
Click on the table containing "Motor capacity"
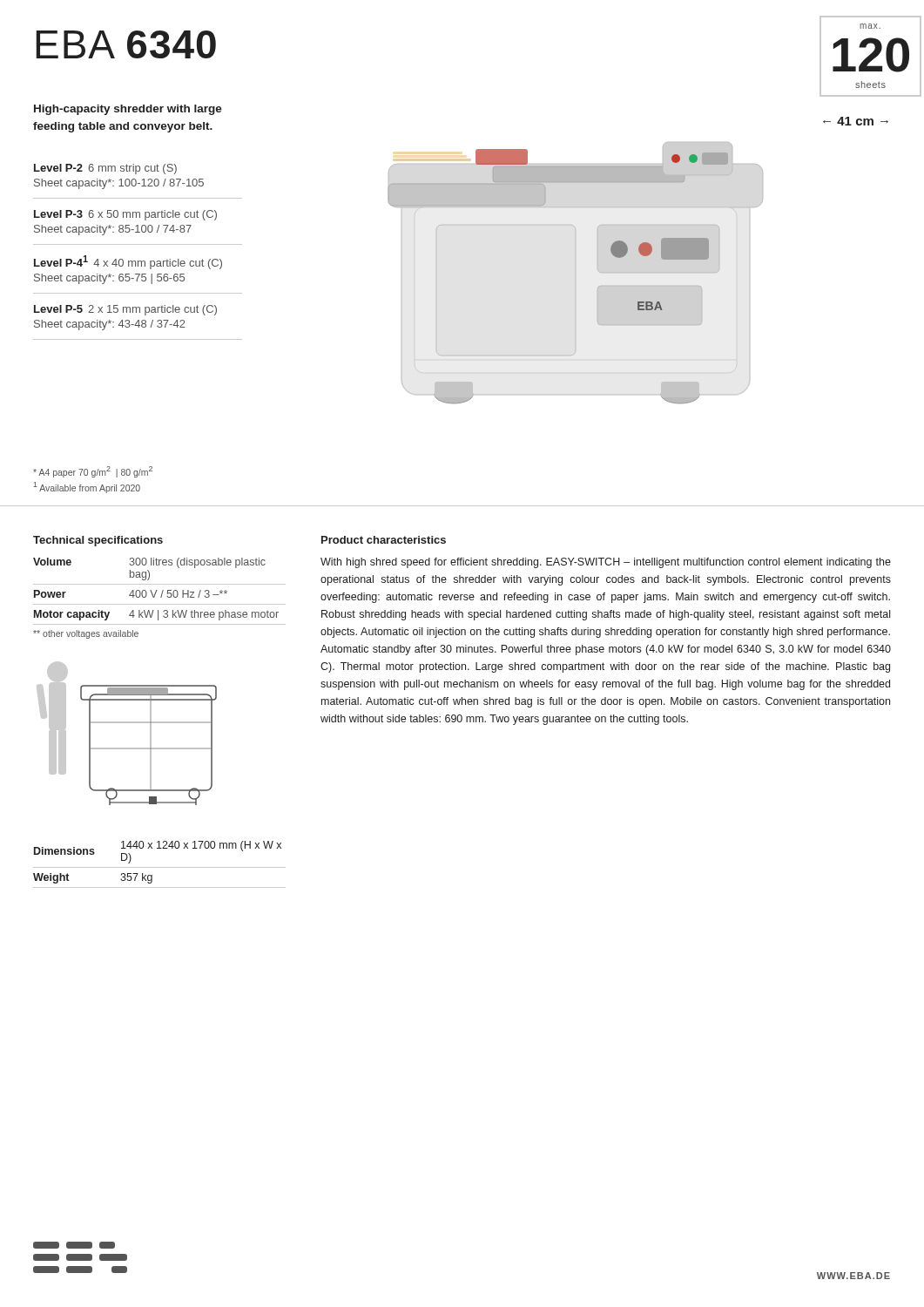coord(159,589)
